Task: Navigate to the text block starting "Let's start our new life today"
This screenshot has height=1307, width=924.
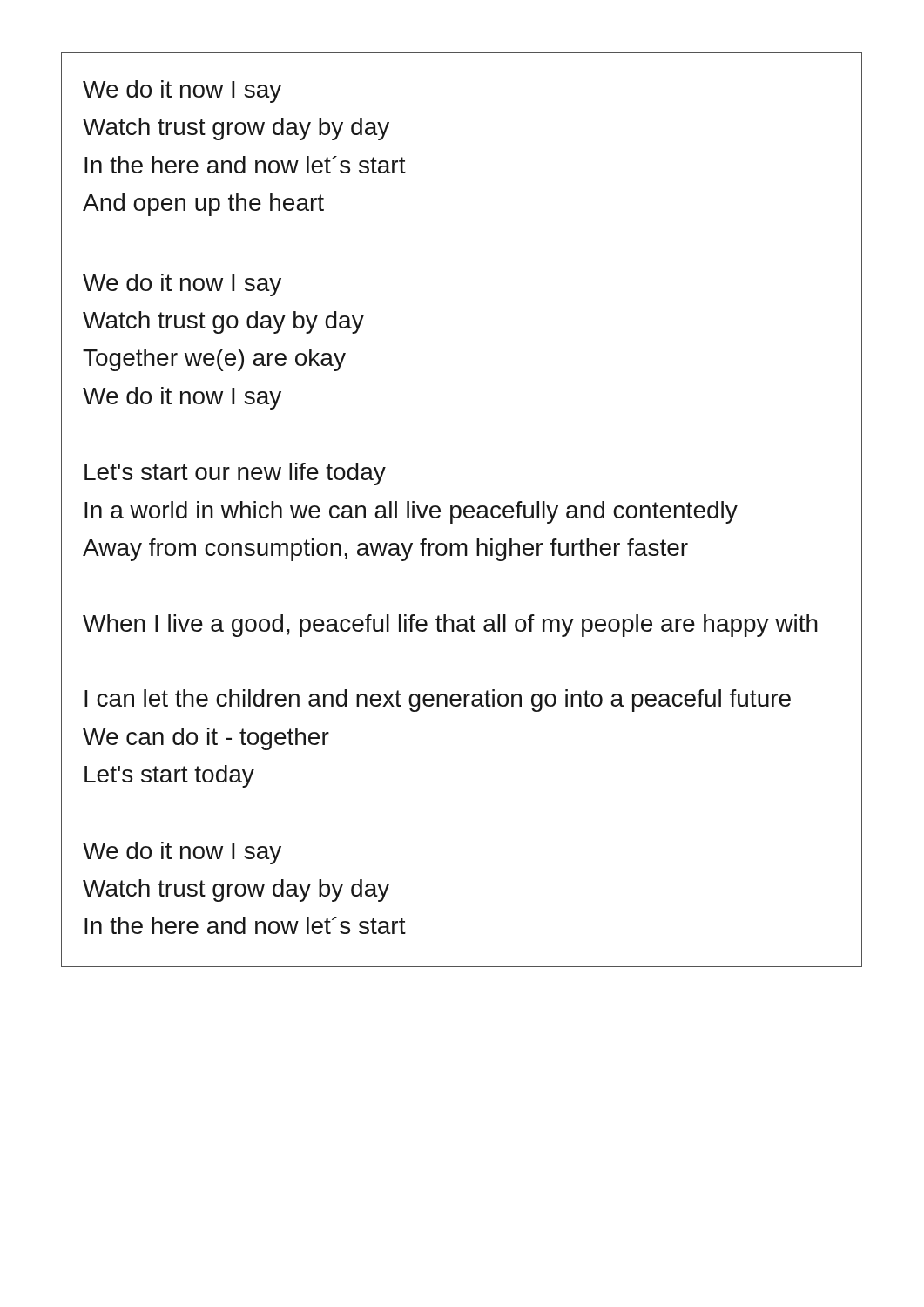Action: coord(451,623)
